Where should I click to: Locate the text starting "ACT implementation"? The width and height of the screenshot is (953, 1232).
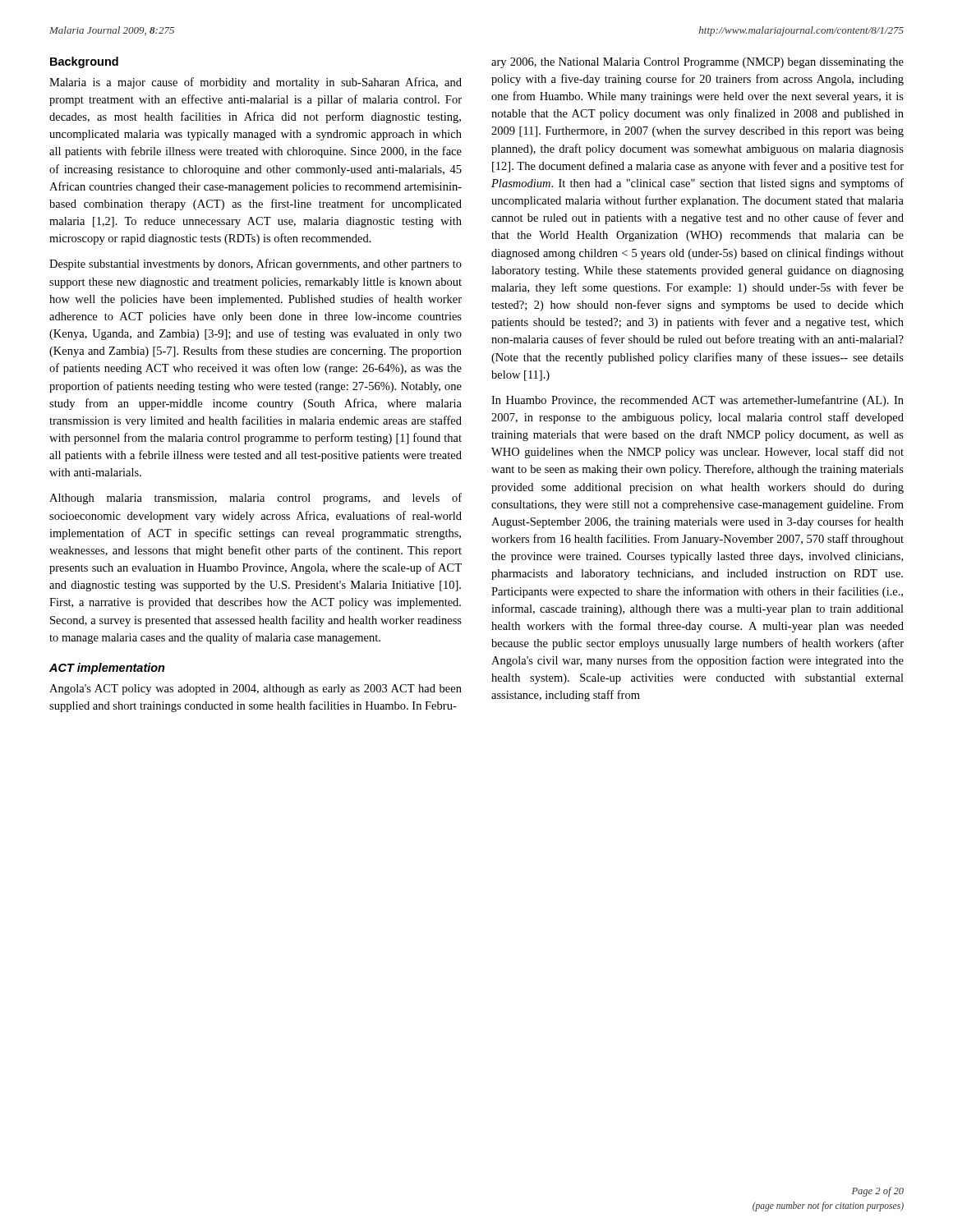(x=107, y=668)
